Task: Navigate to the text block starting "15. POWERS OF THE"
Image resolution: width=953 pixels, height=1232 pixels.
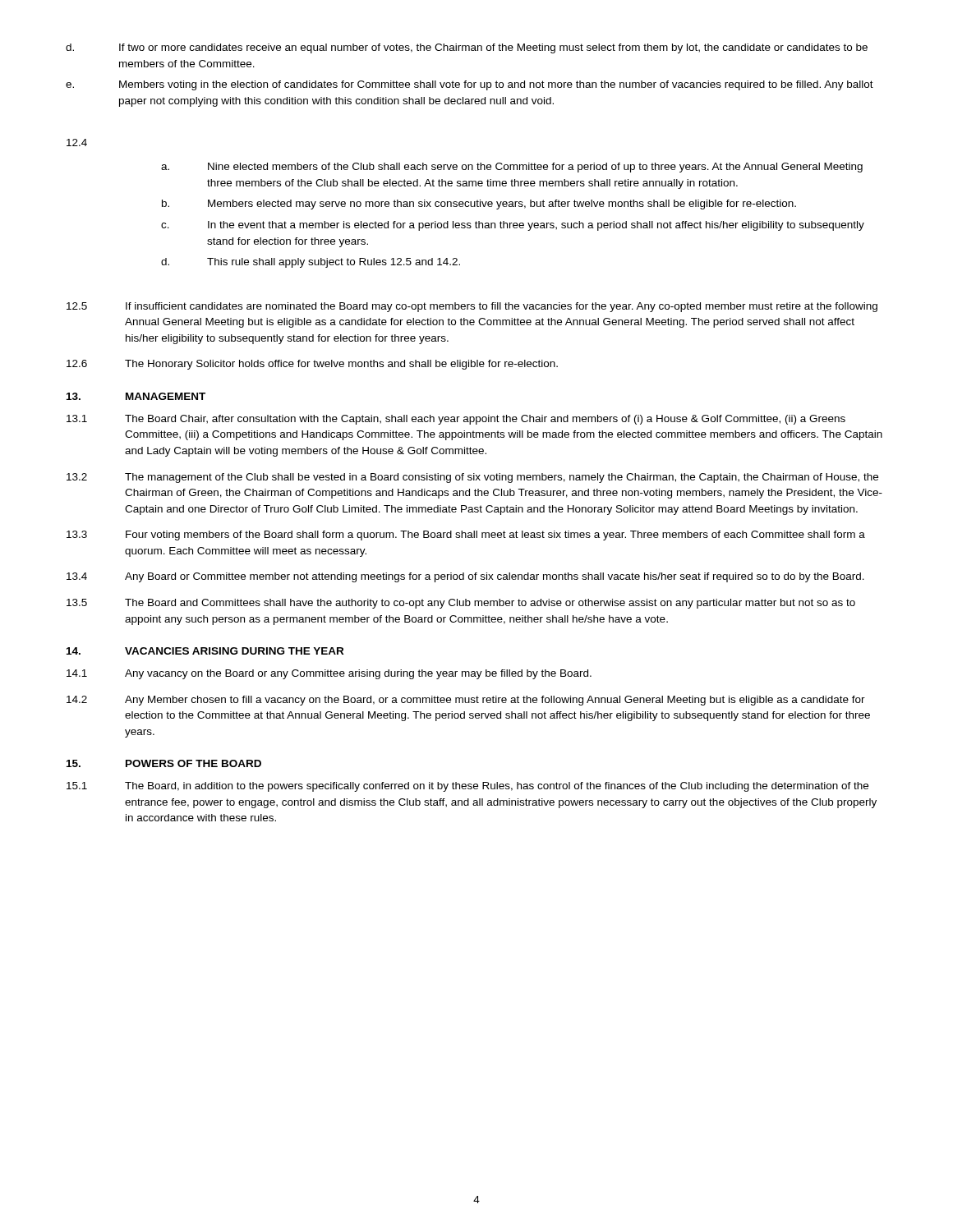Action: (164, 764)
